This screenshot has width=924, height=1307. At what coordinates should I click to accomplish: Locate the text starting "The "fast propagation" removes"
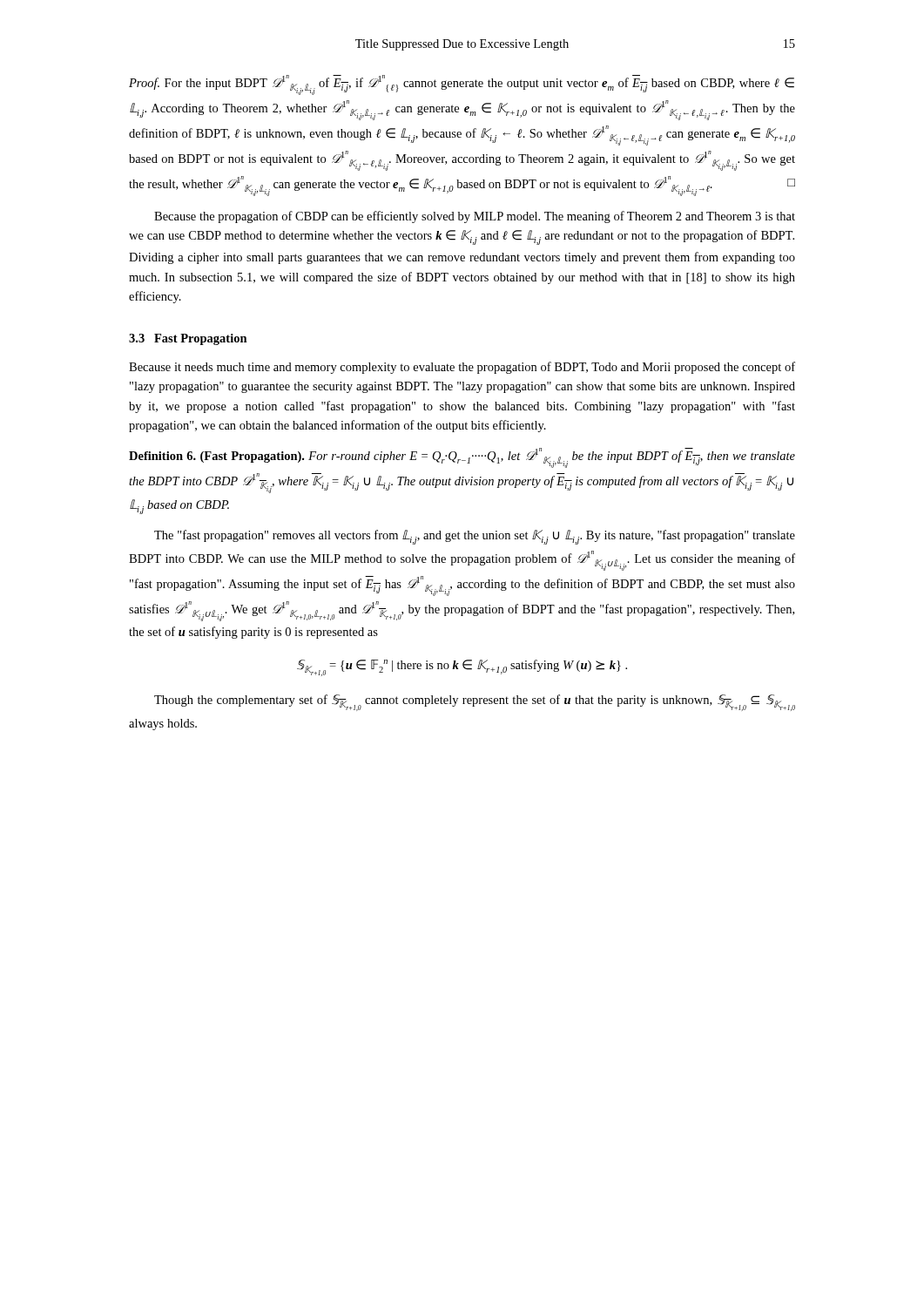tap(462, 584)
